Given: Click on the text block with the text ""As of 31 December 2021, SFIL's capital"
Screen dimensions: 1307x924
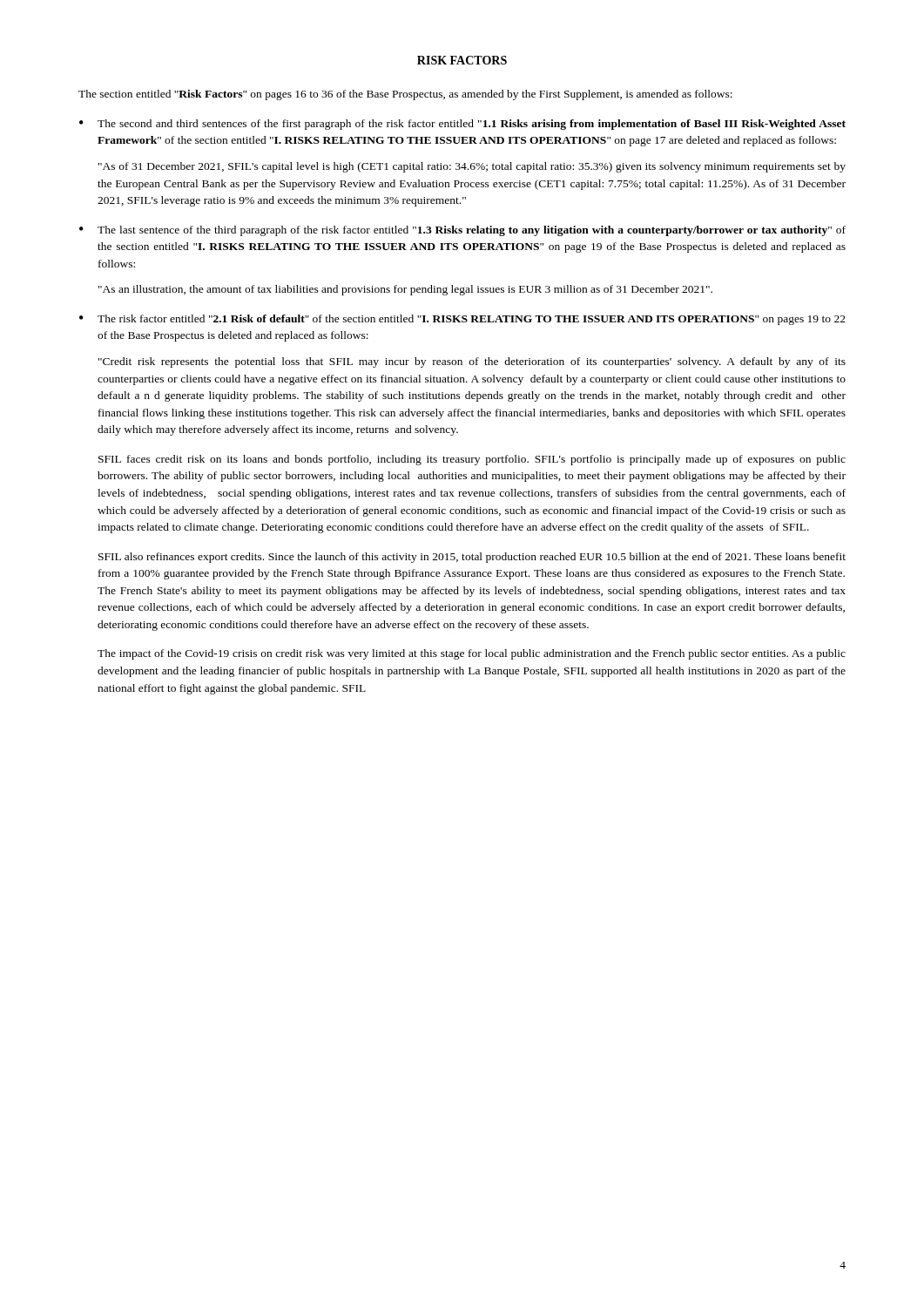Looking at the screenshot, I should (x=472, y=183).
